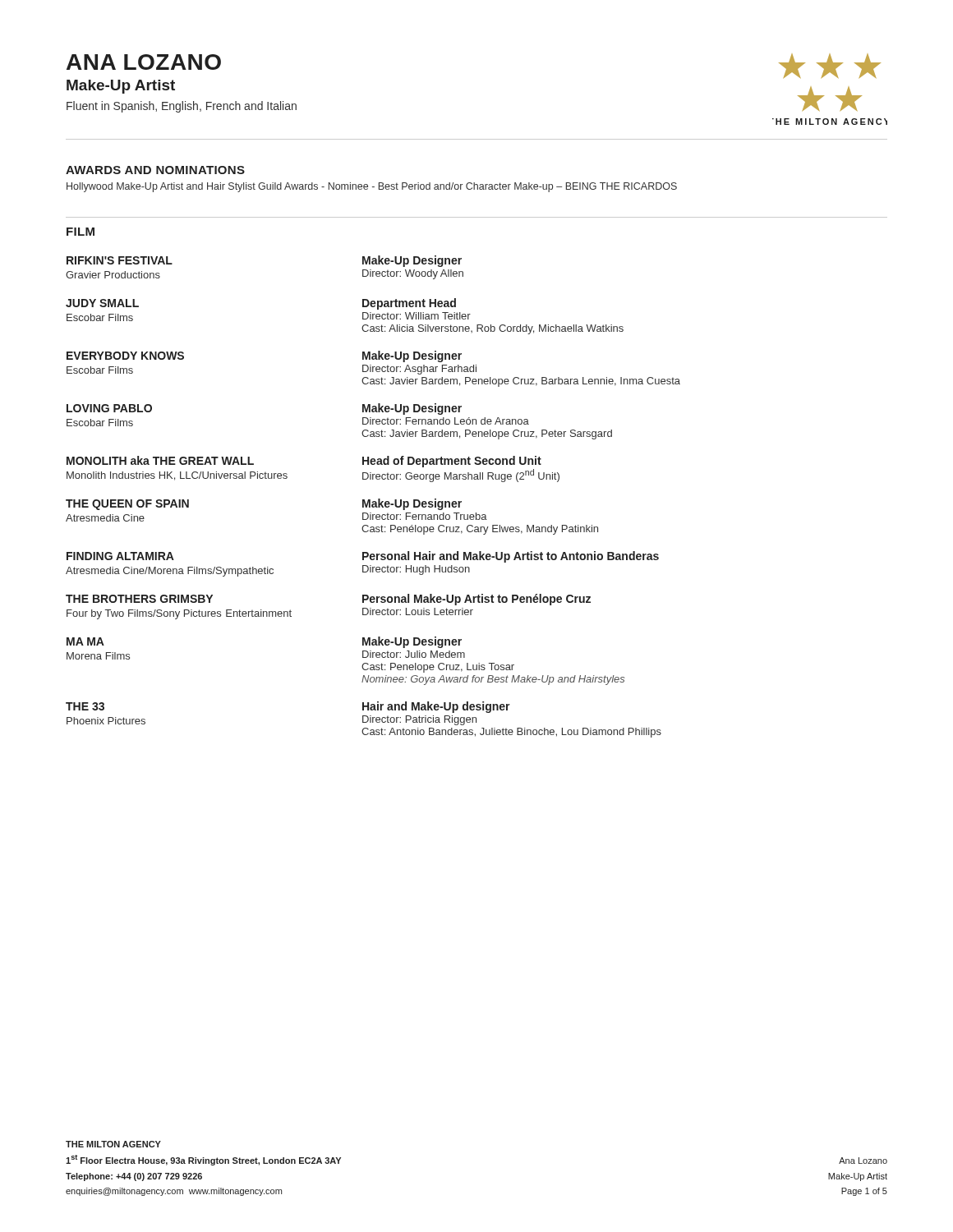Select the block starting "THE 33 Phoenix Pictures Hair and Make-Up designer"
Image resolution: width=953 pixels, height=1232 pixels.
[476, 719]
